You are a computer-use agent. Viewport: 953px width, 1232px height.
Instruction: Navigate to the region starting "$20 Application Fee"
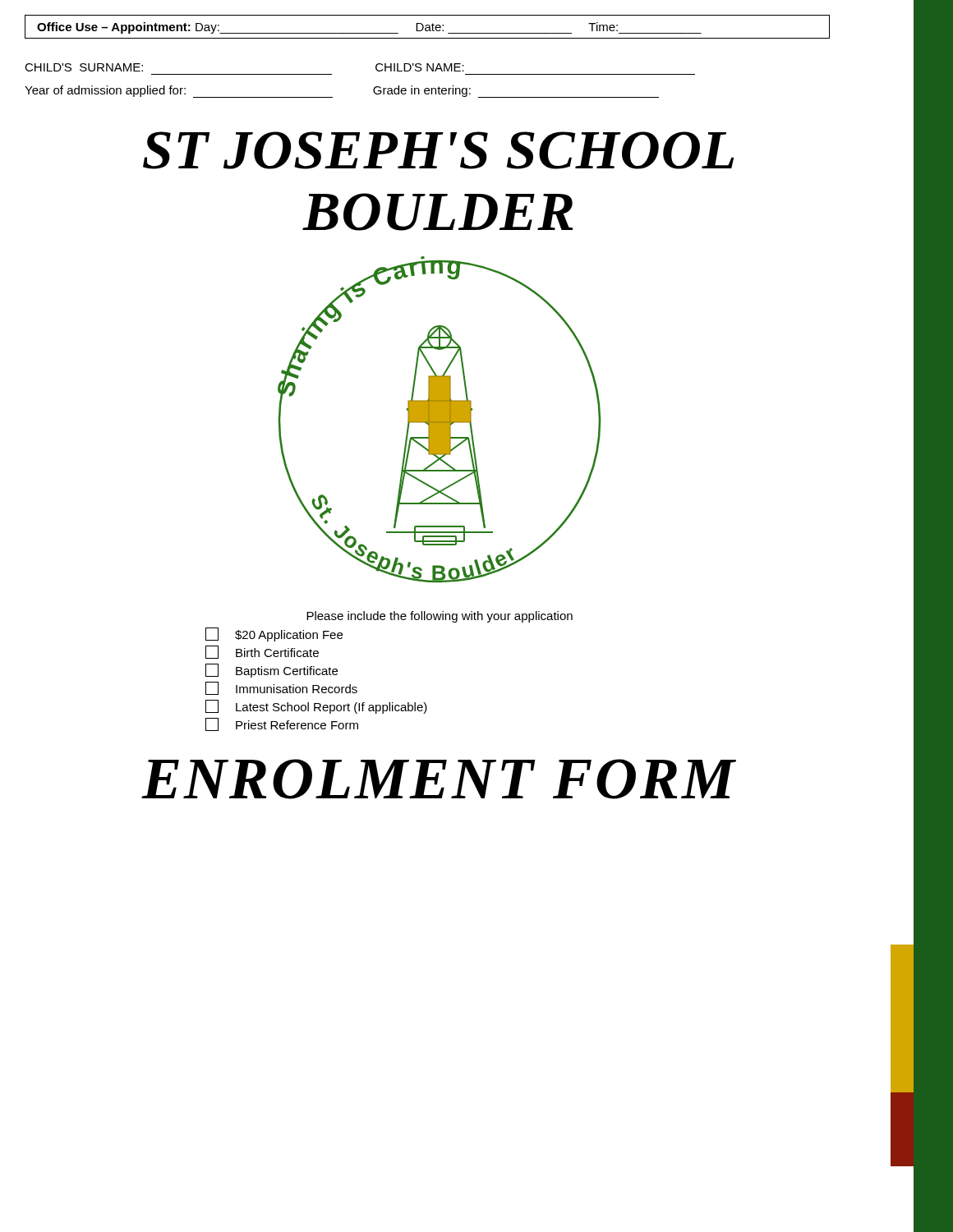274,634
